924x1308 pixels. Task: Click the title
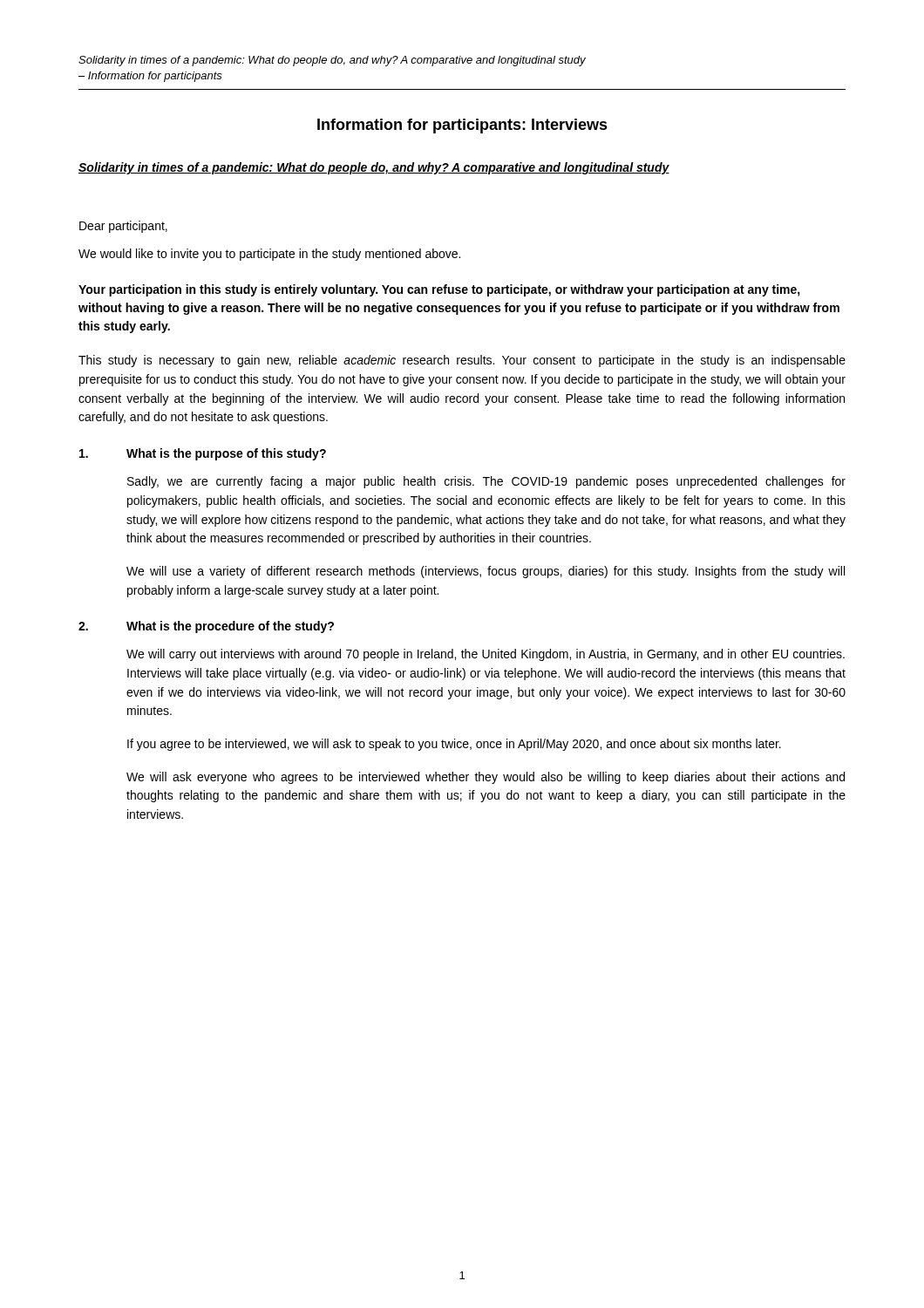(462, 125)
